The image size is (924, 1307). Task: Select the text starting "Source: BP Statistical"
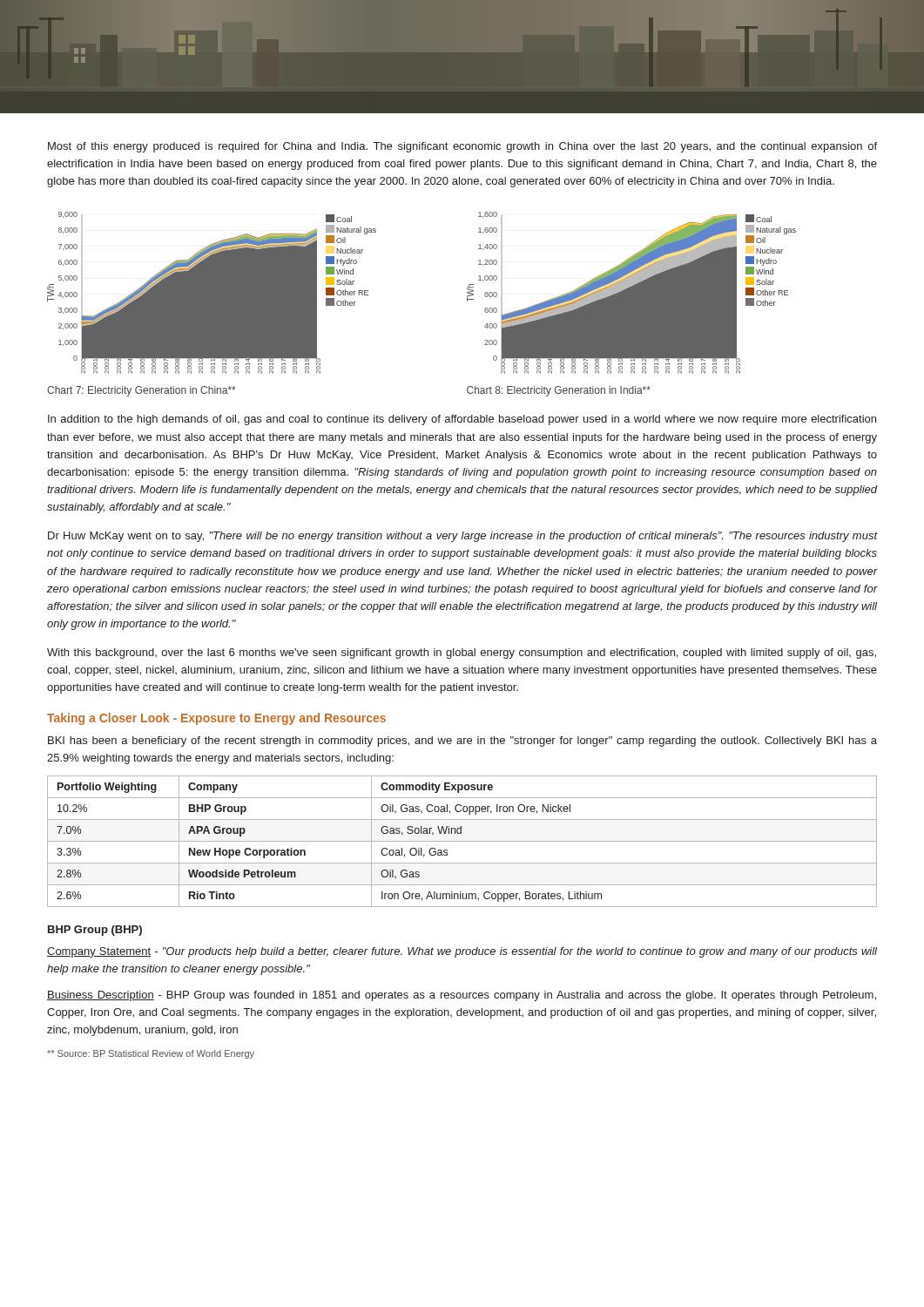coord(151,1053)
